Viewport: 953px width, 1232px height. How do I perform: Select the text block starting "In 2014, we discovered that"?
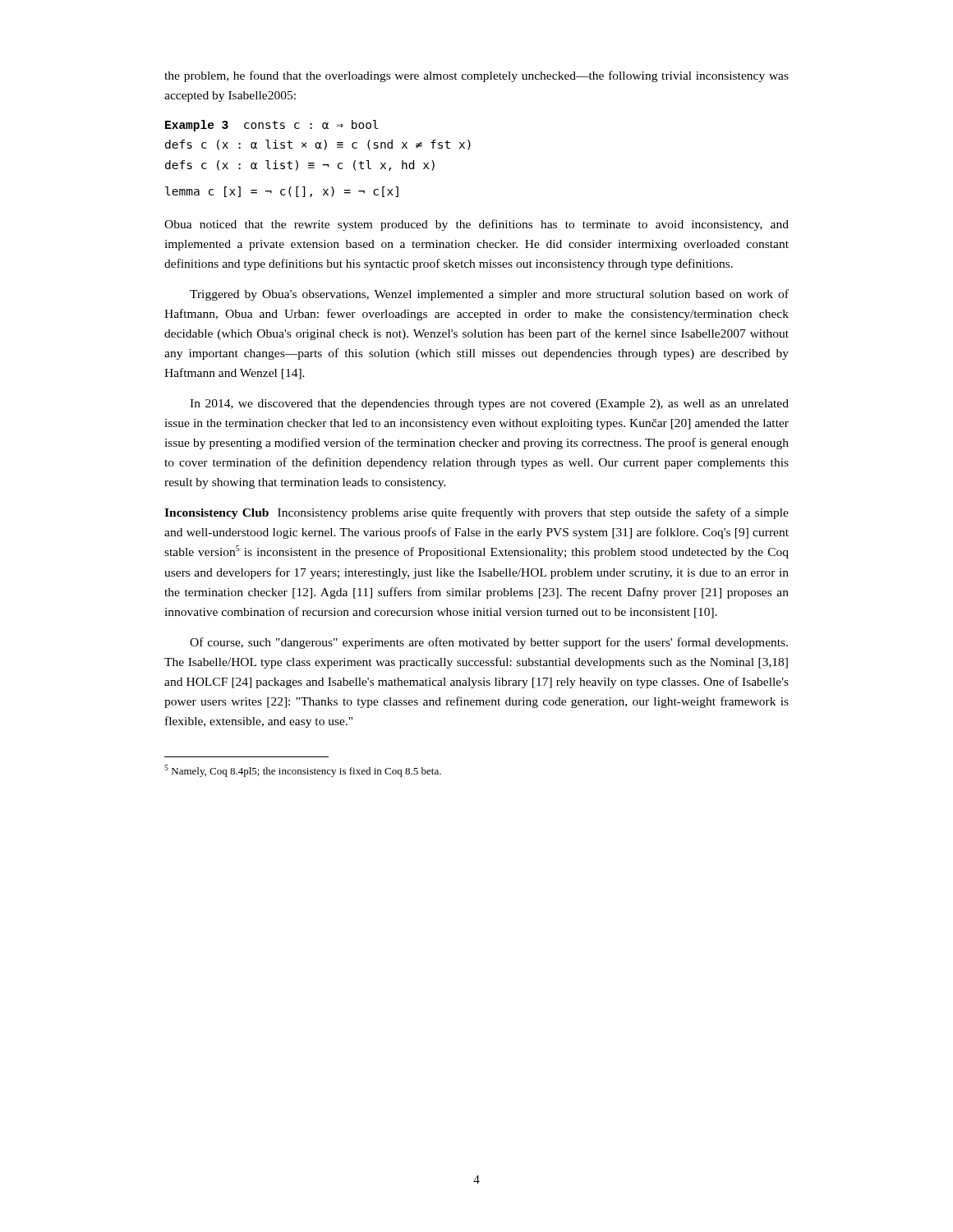(x=476, y=443)
